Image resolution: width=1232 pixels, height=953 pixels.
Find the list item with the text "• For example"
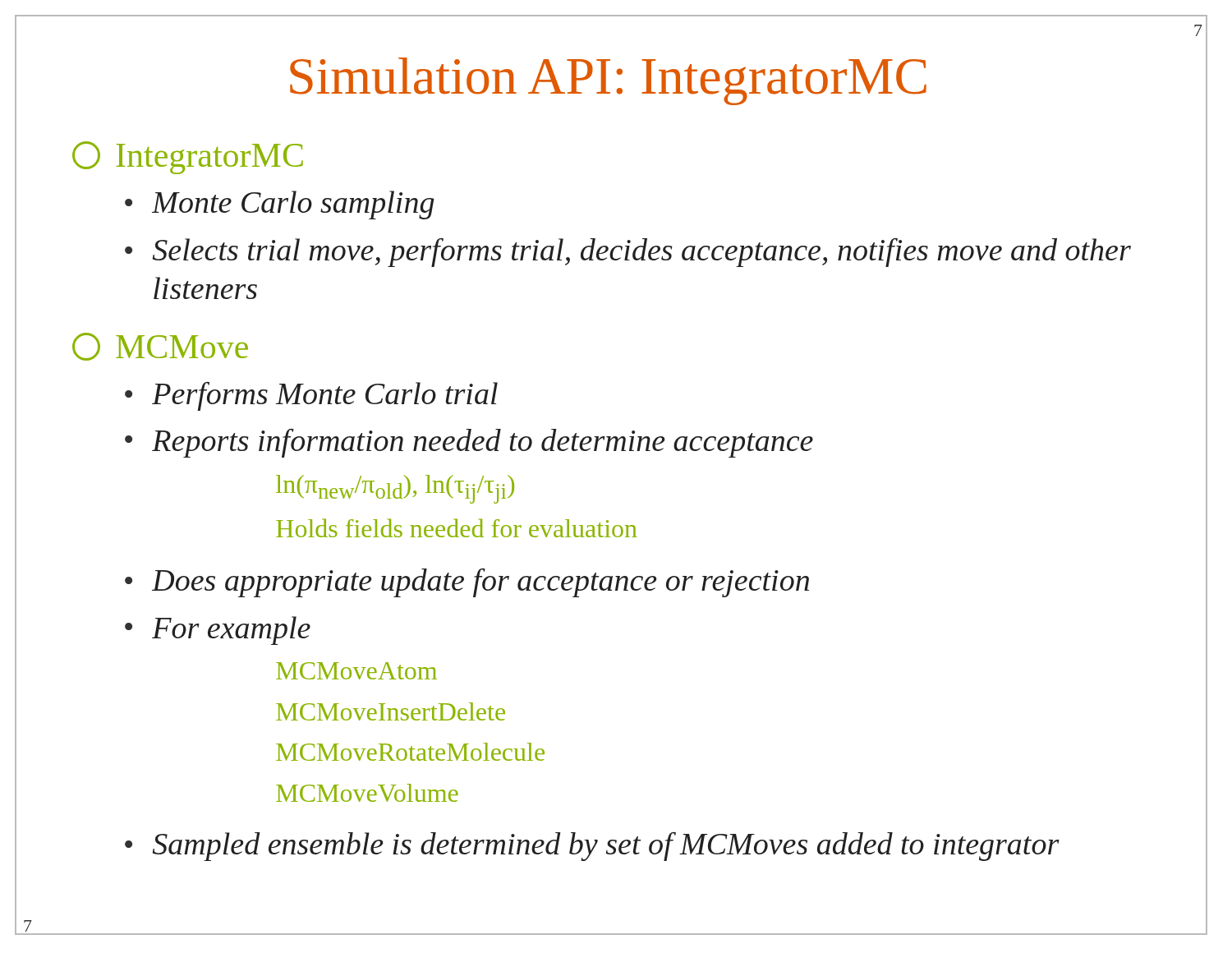point(334,713)
